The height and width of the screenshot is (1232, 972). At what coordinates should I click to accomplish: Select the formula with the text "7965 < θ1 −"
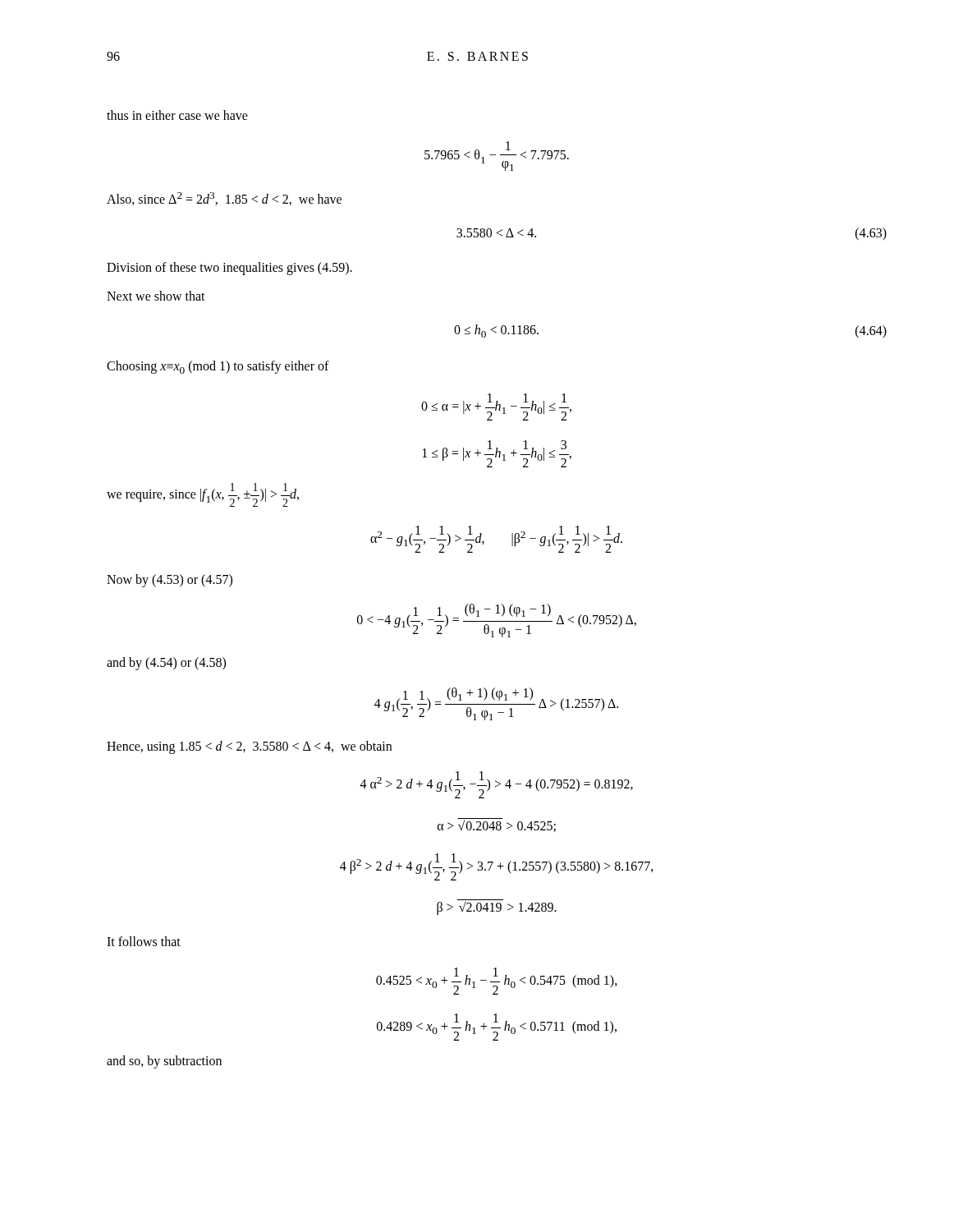497,156
